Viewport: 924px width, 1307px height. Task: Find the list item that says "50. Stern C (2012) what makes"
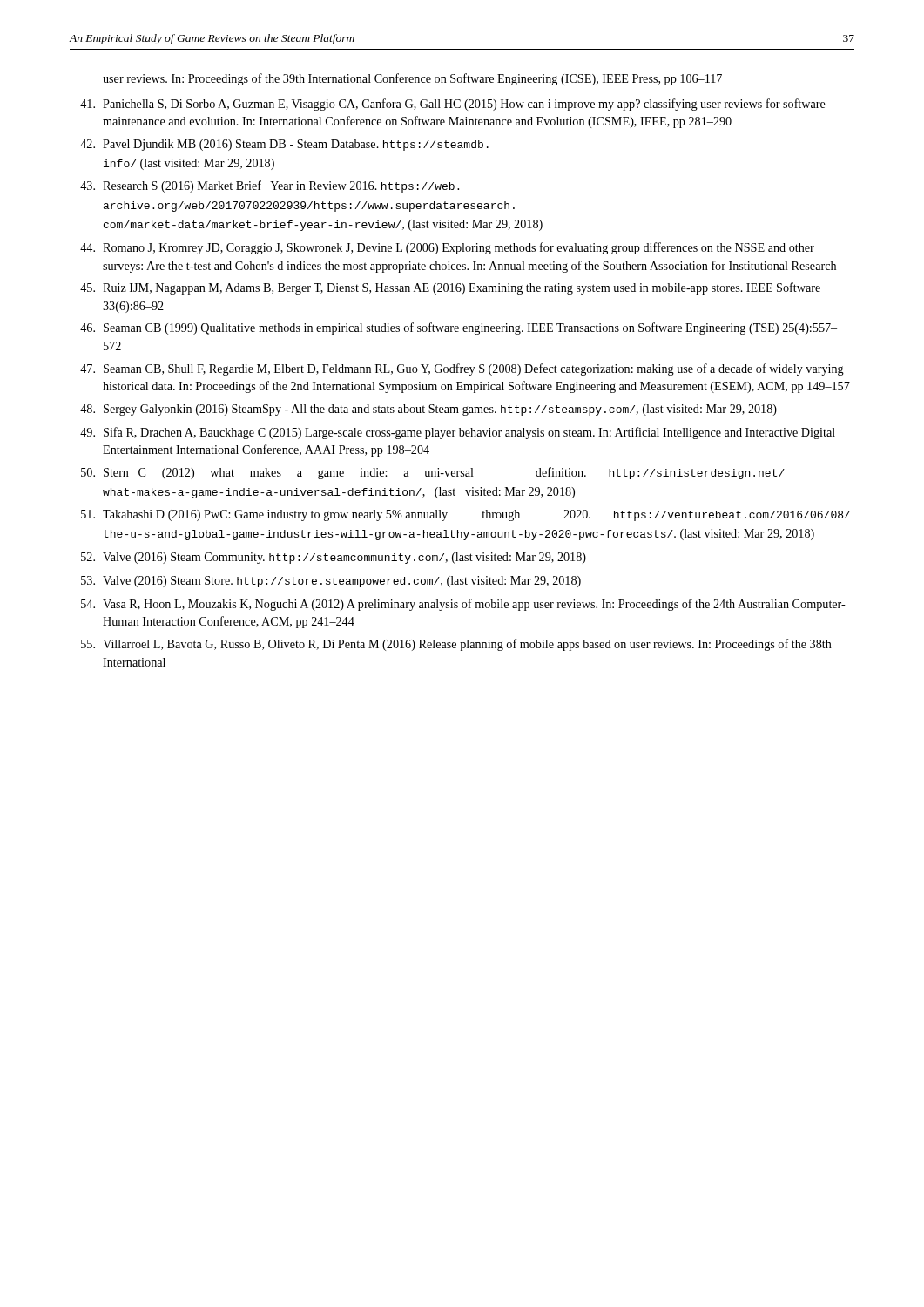(x=462, y=482)
